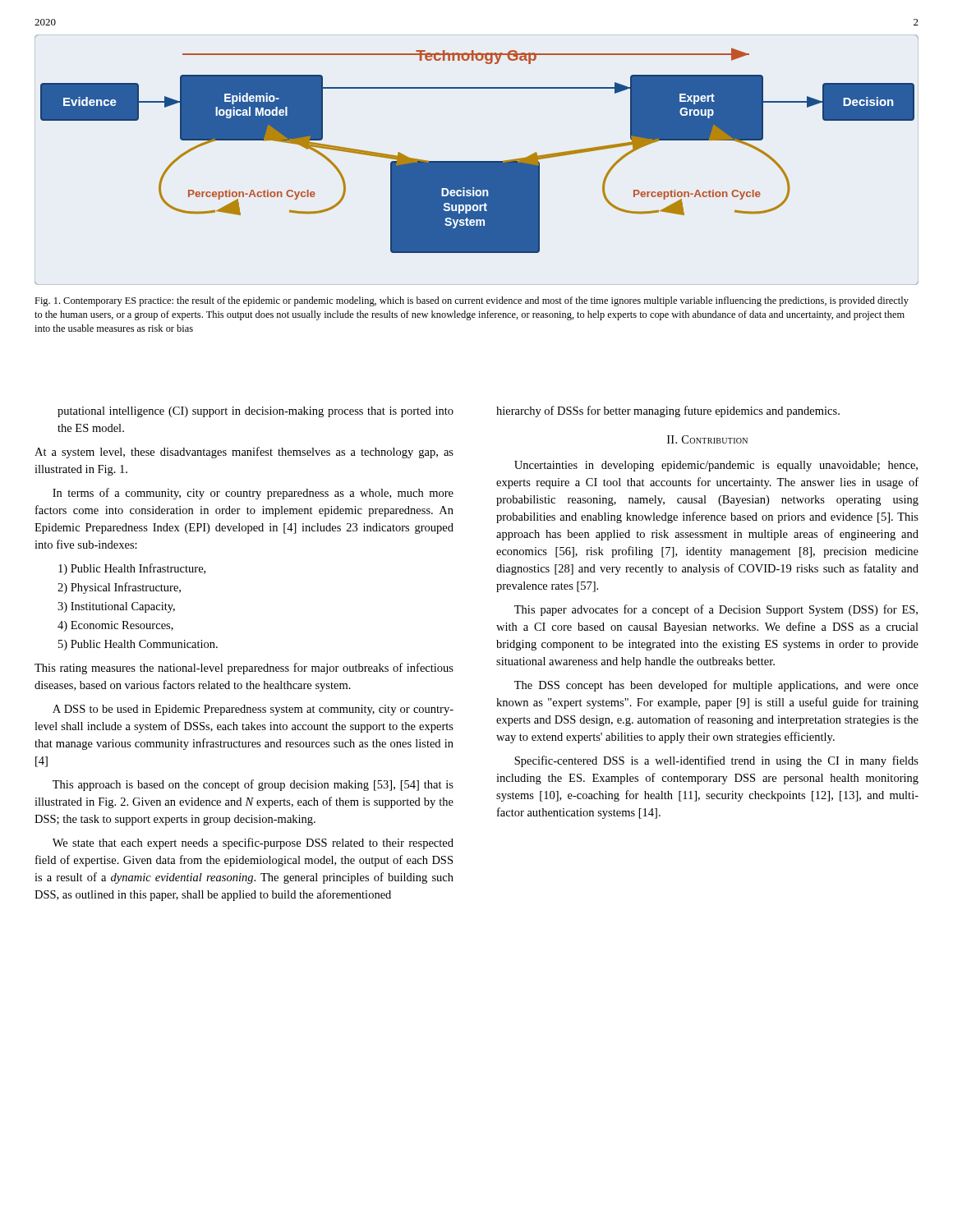Locate the list item that reads "2) Physical Infrastructure,"
Image resolution: width=953 pixels, height=1232 pixels.
(x=120, y=587)
